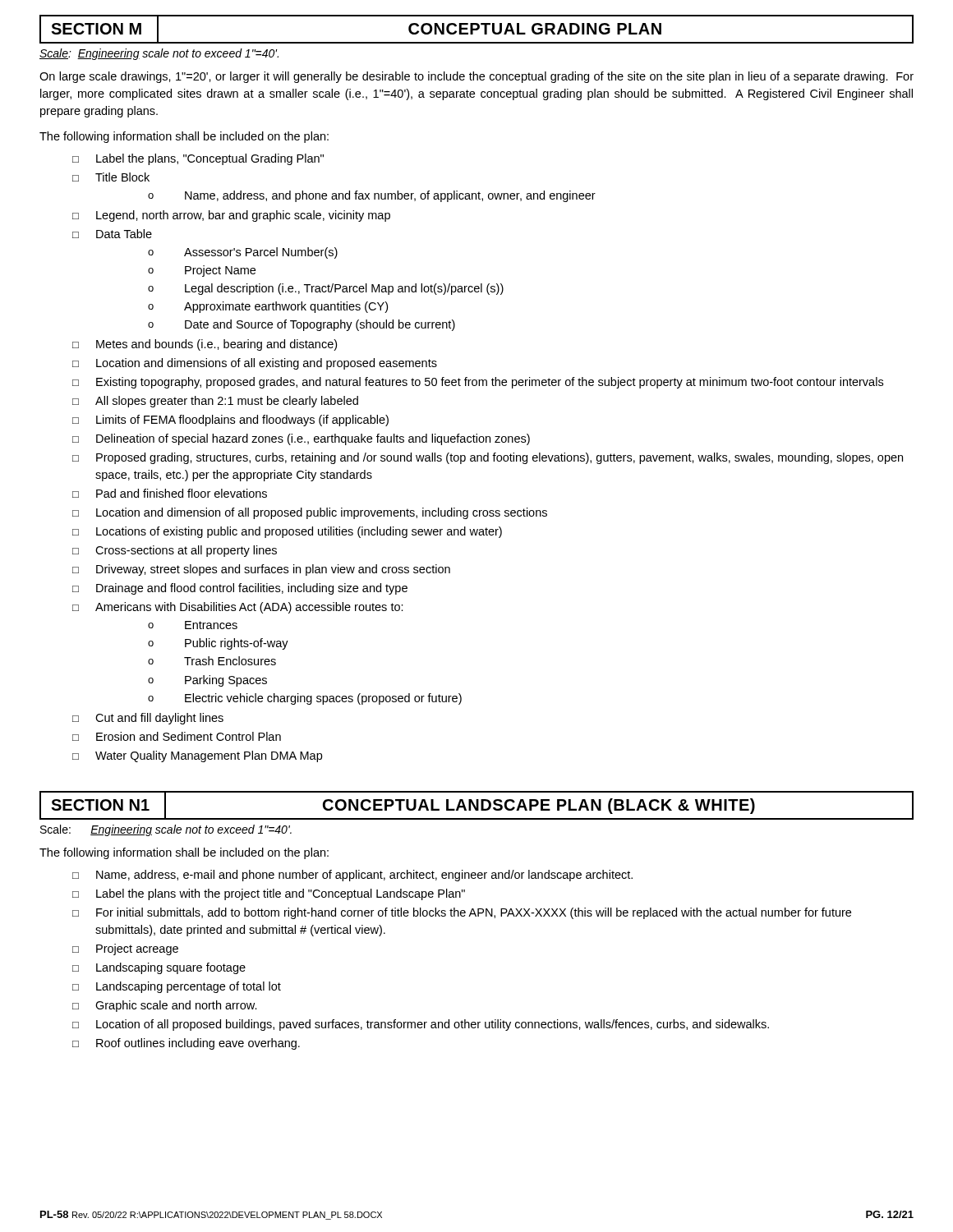Click the passage that begins "Erosion and Sediment Control"
This screenshot has height=1232, width=953.
coord(177,736)
